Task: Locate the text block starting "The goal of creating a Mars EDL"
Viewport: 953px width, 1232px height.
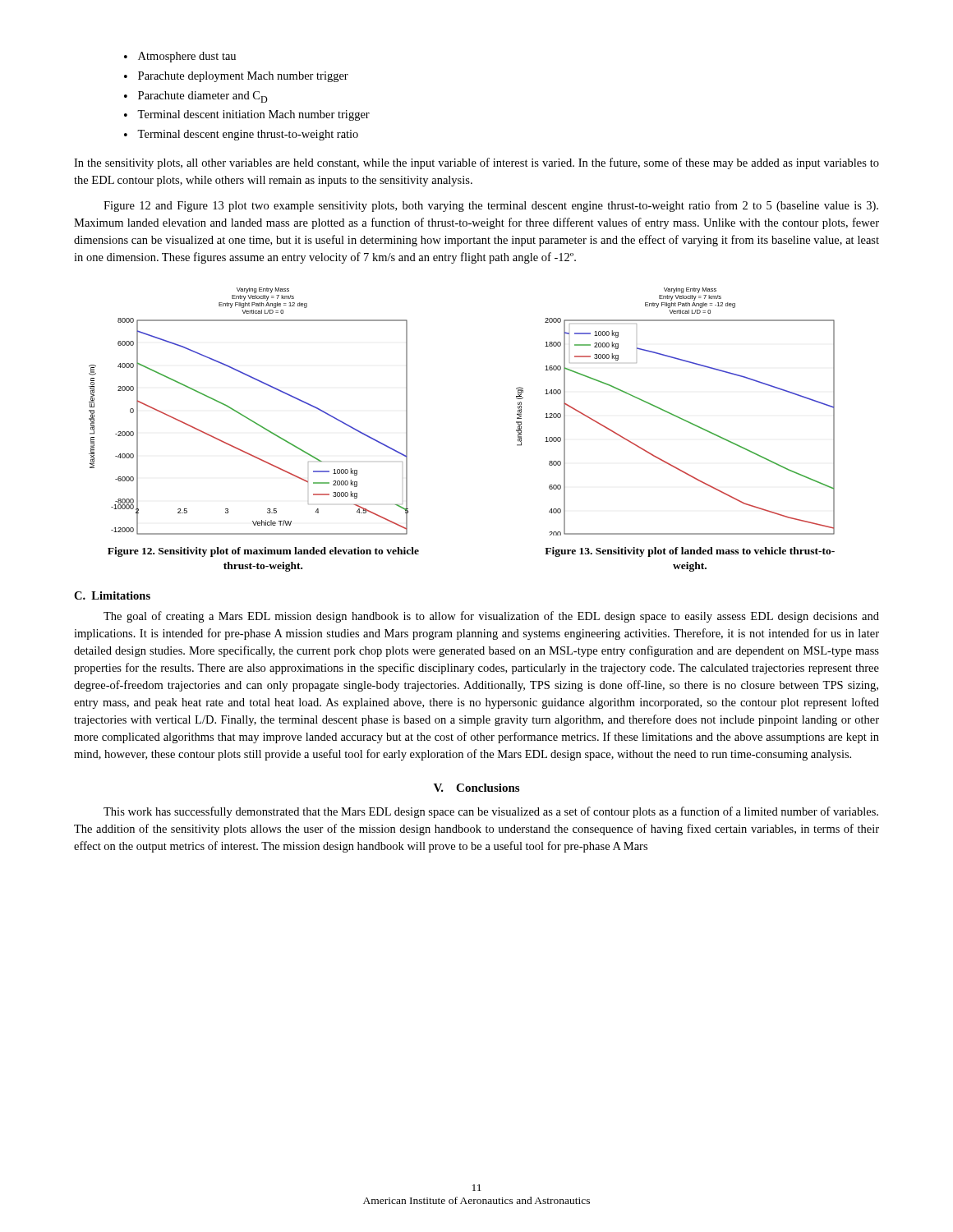Action: tap(476, 685)
